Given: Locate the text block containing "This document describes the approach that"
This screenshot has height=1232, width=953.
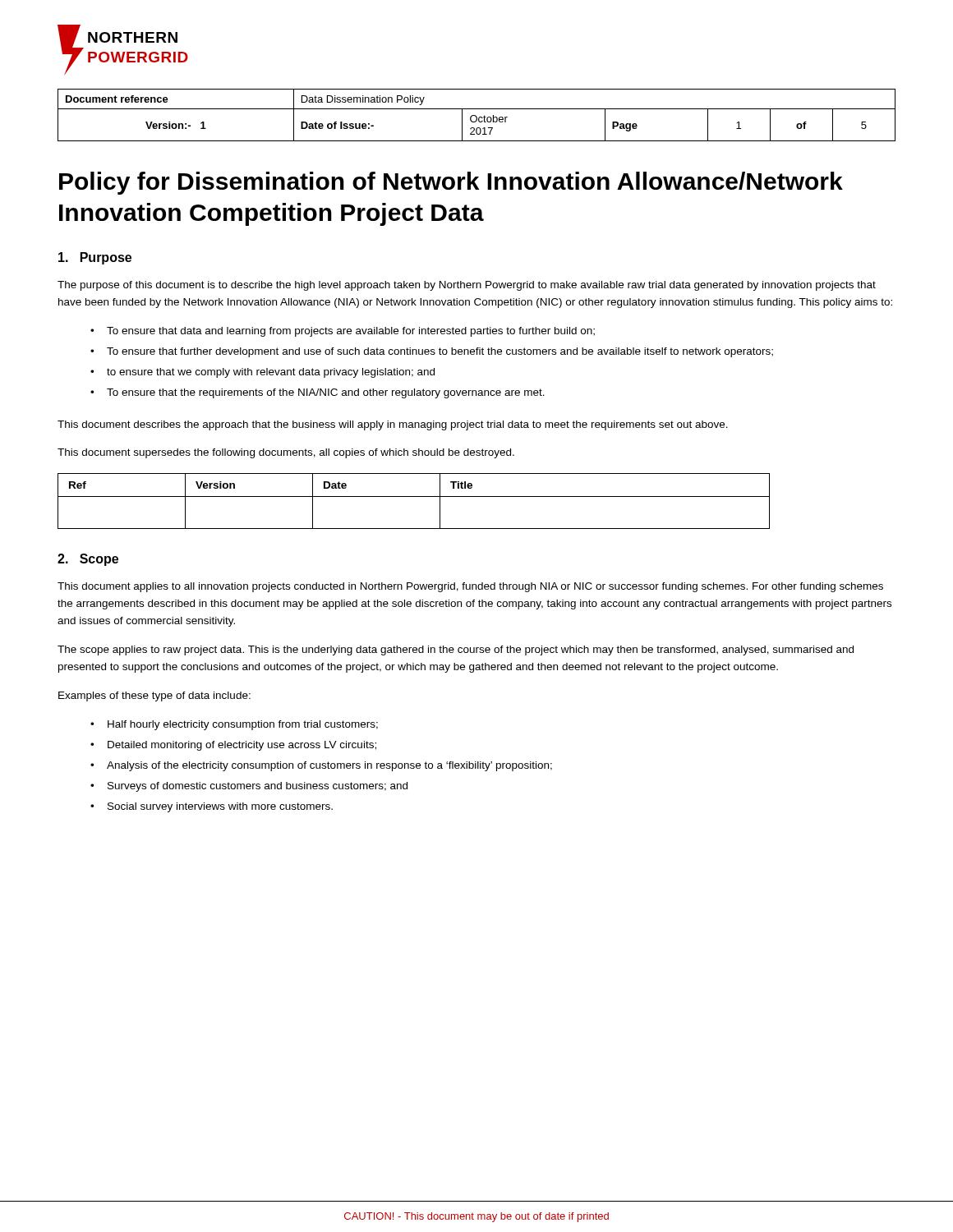Looking at the screenshot, I should click(x=393, y=424).
